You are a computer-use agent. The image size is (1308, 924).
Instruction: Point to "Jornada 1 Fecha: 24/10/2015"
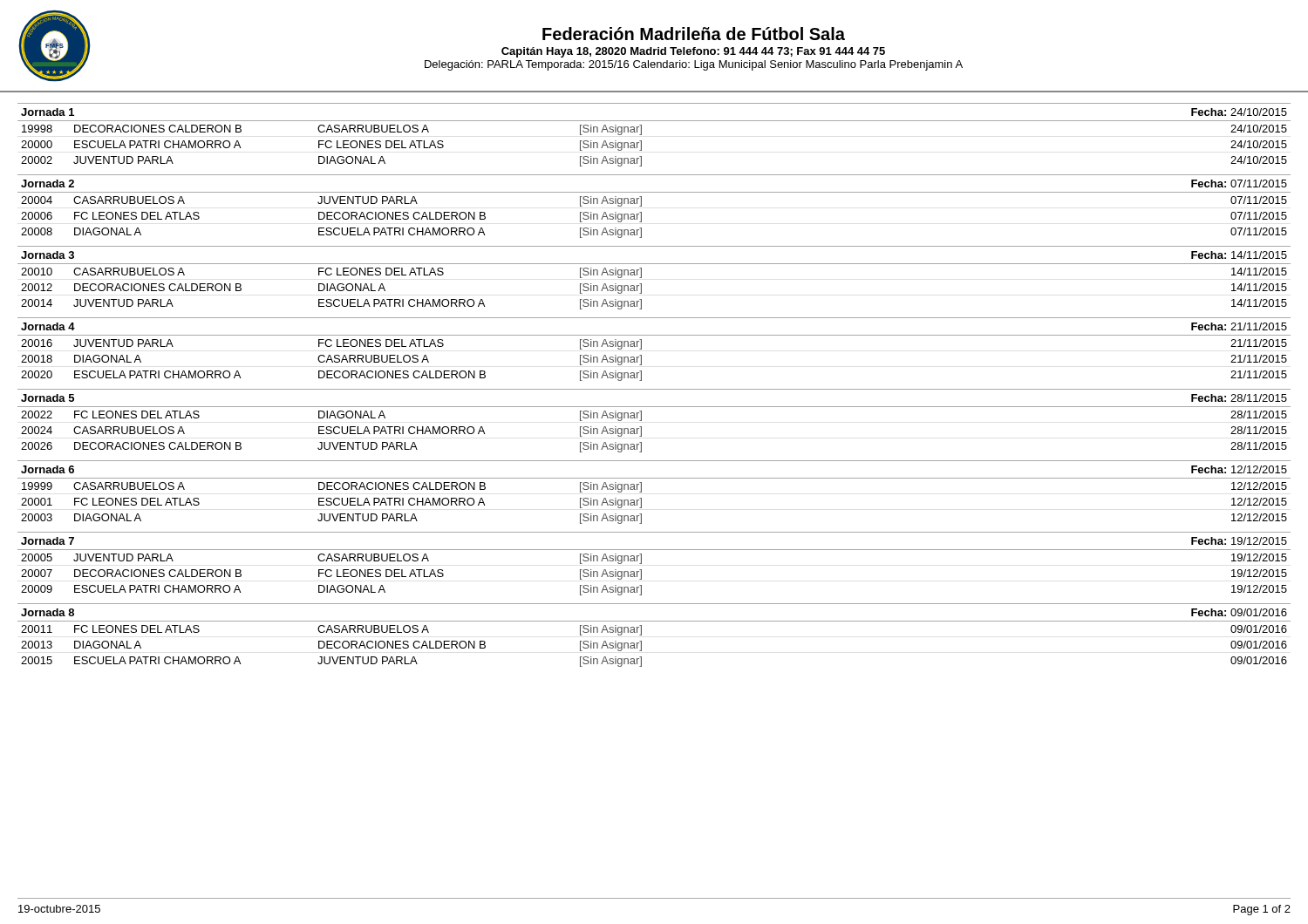pyautogui.click(x=654, y=112)
